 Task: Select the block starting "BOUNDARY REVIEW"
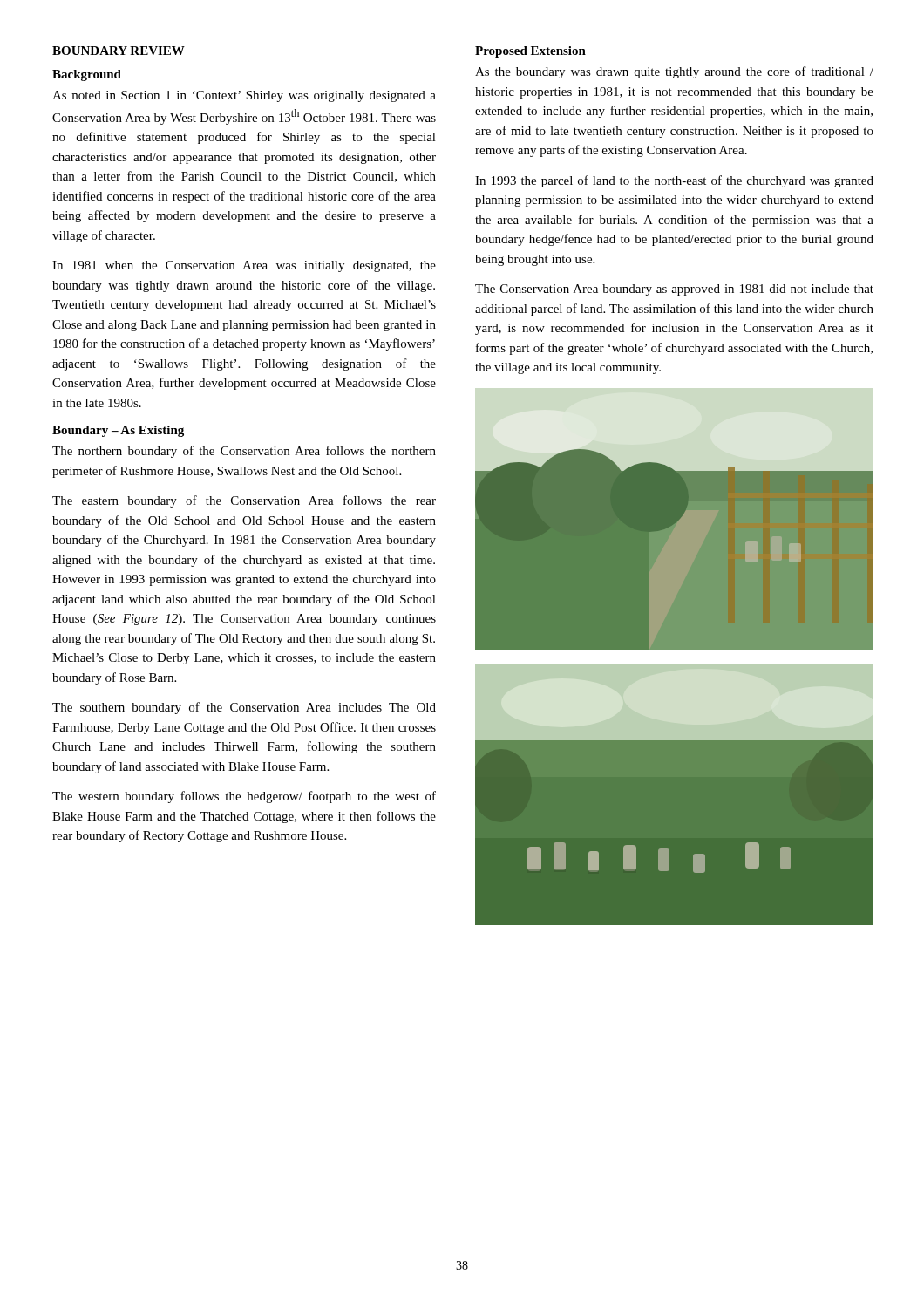[119, 51]
